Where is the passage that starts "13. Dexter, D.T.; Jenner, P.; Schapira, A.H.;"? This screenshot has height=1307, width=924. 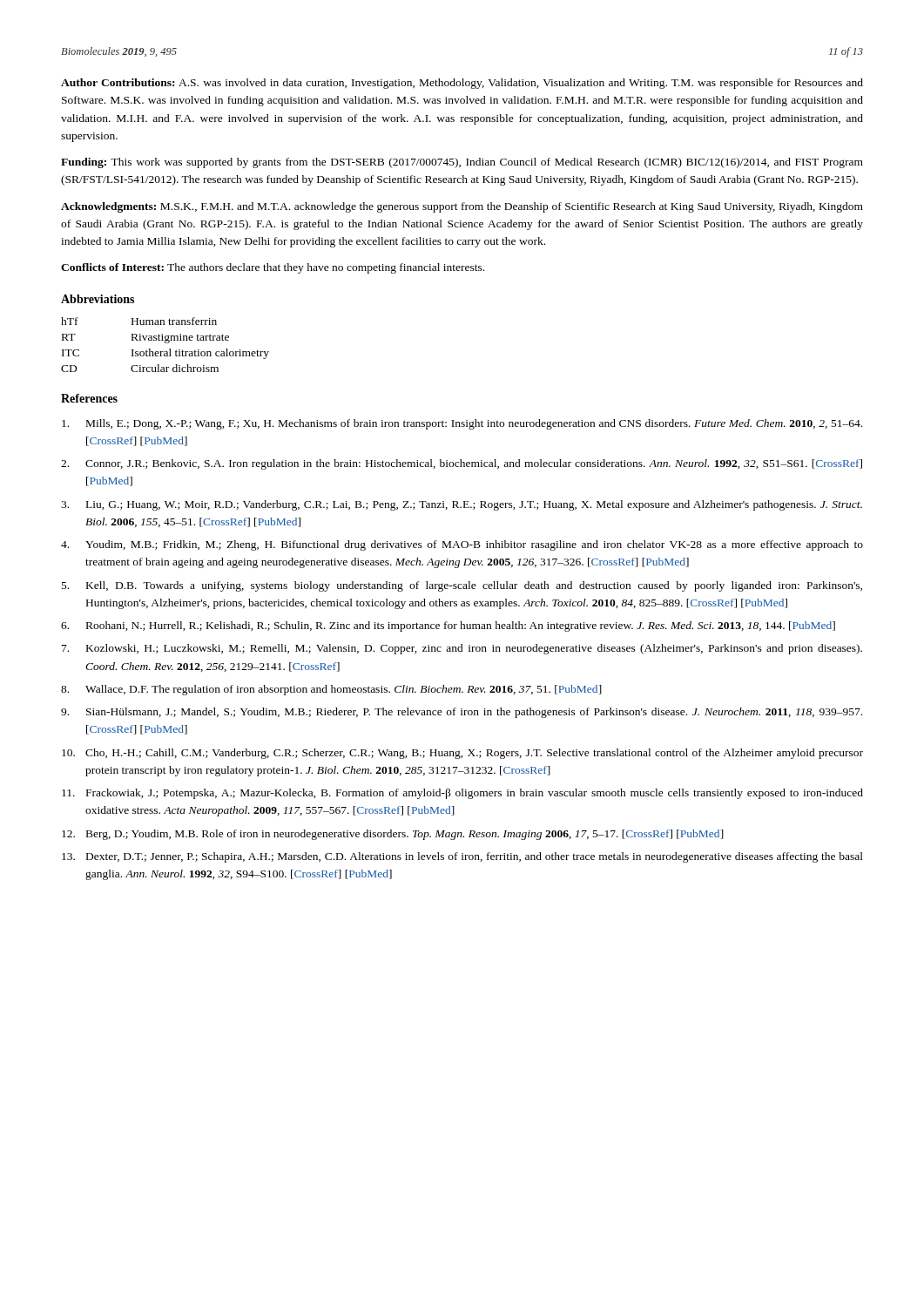462,865
